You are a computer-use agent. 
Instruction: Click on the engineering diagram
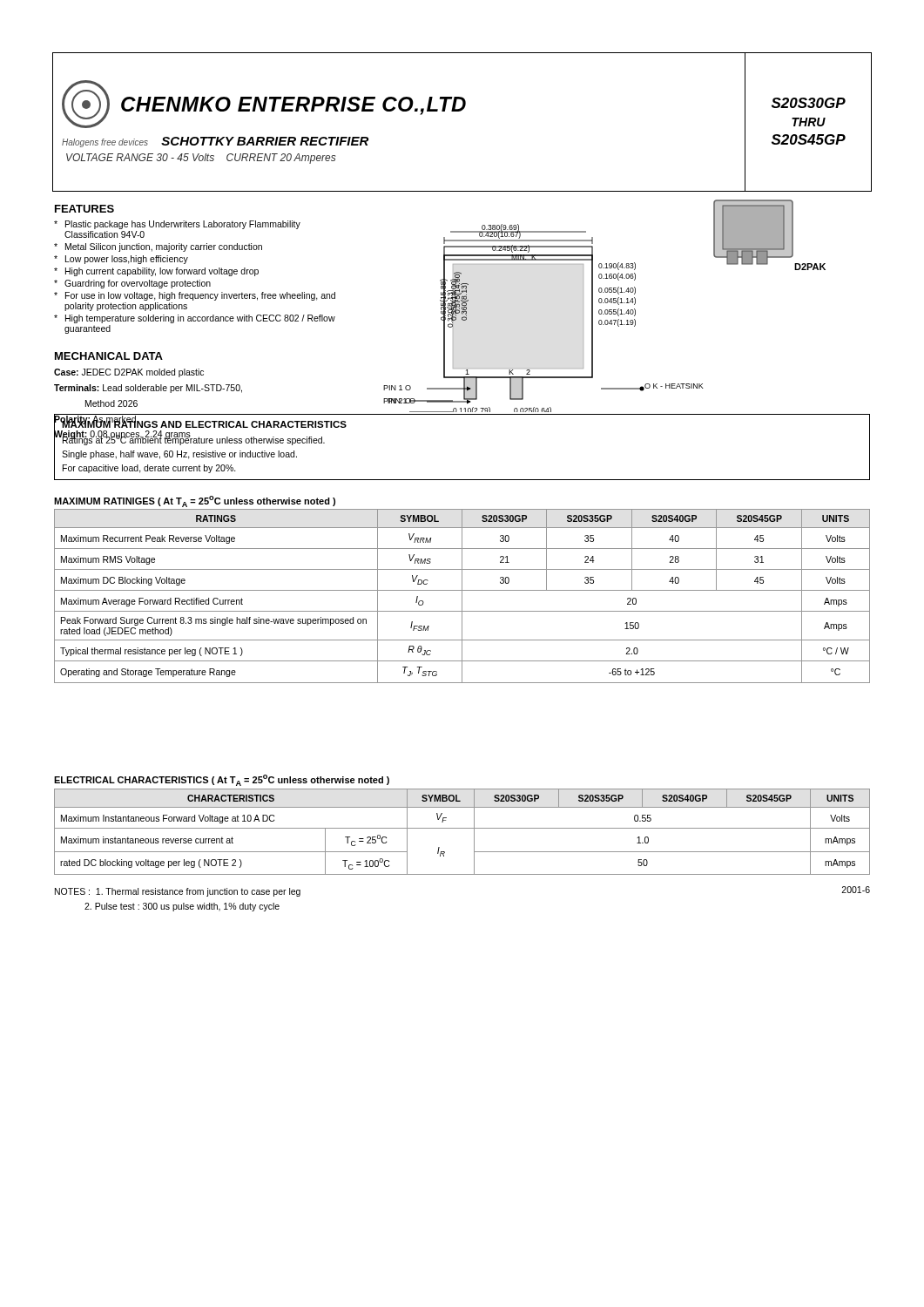pos(605,305)
